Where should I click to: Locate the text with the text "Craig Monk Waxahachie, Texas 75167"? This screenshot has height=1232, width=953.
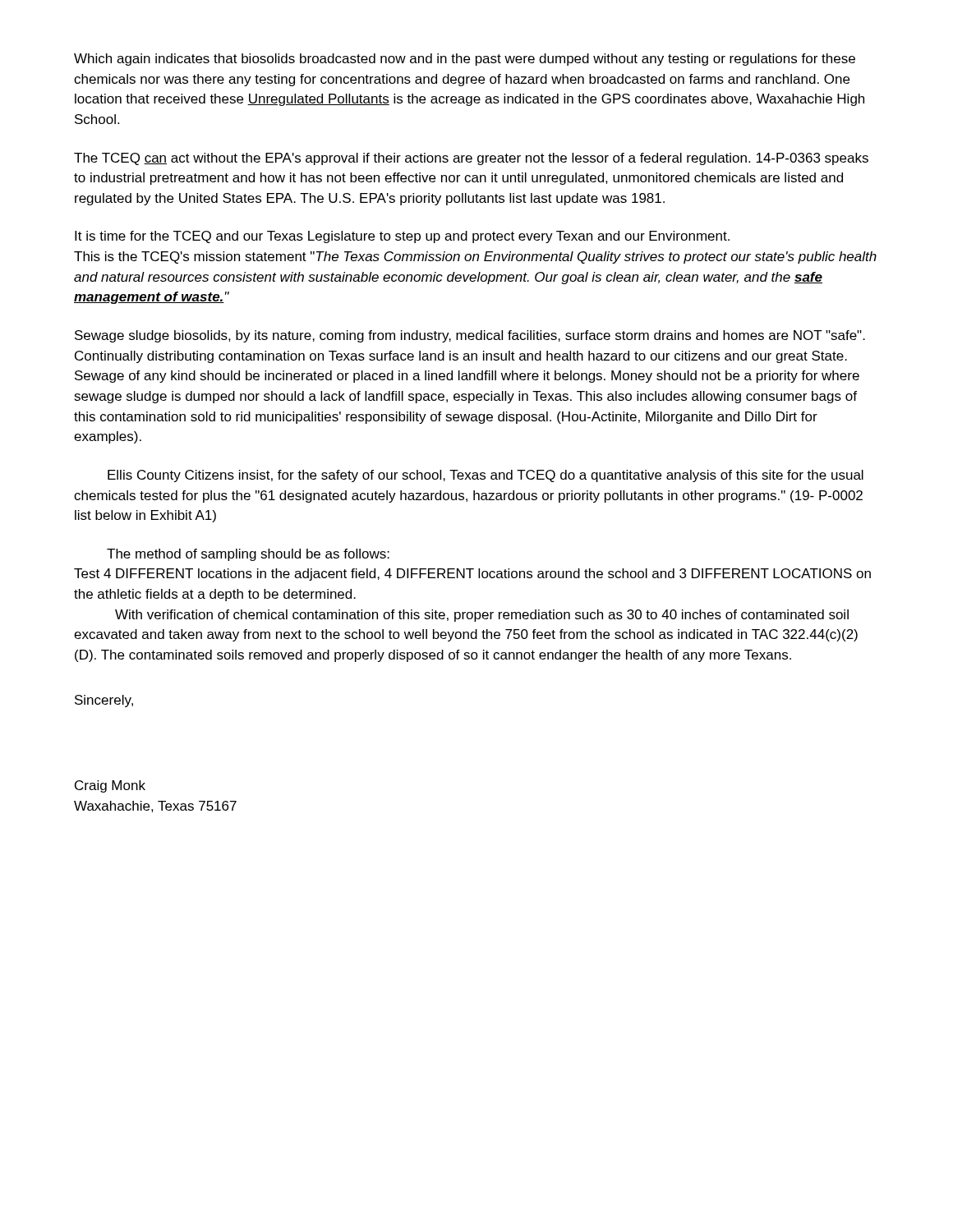[x=155, y=796]
